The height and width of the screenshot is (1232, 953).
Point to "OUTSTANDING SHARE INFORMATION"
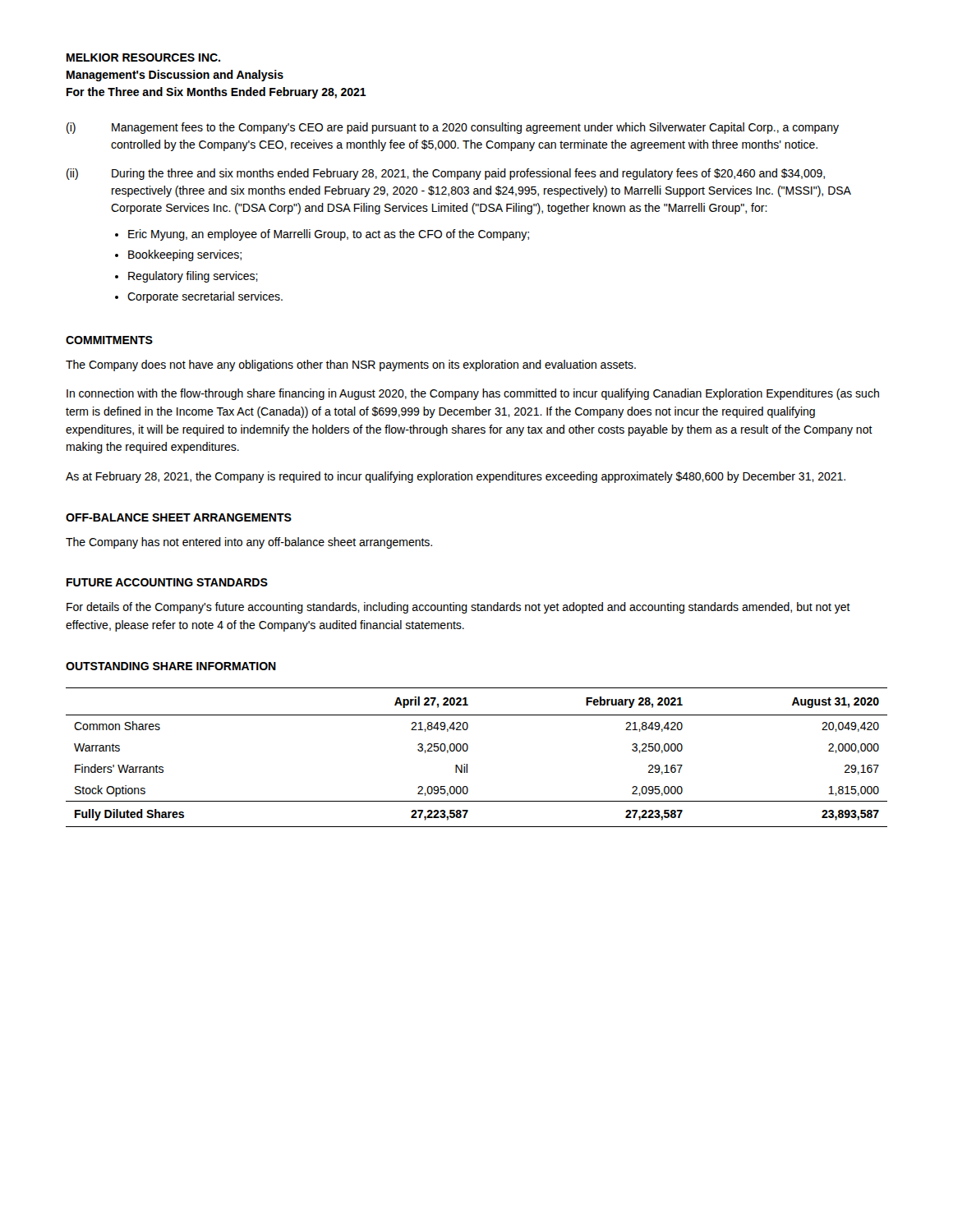tap(171, 666)
